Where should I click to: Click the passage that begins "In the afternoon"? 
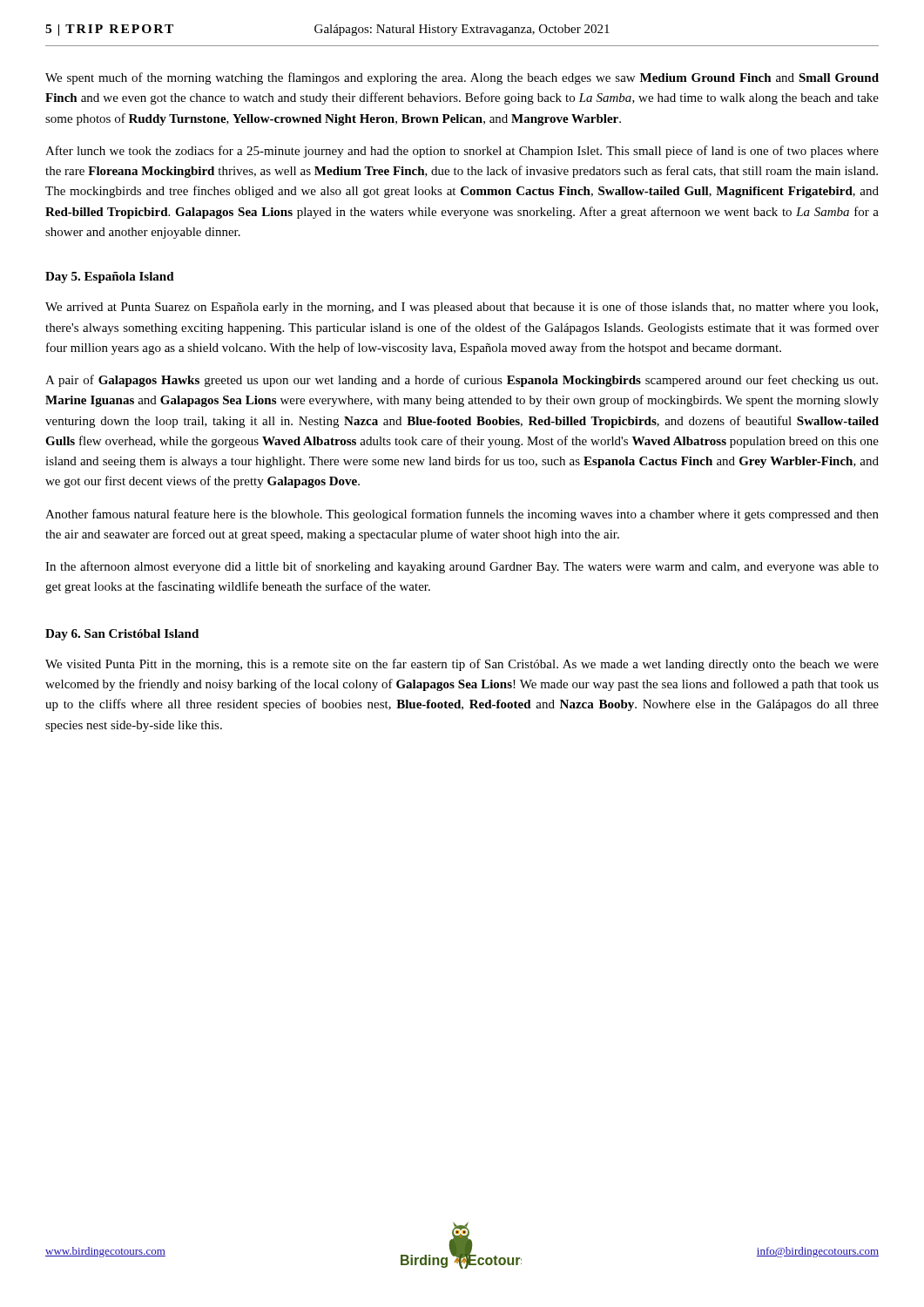[x=462, y=577]
